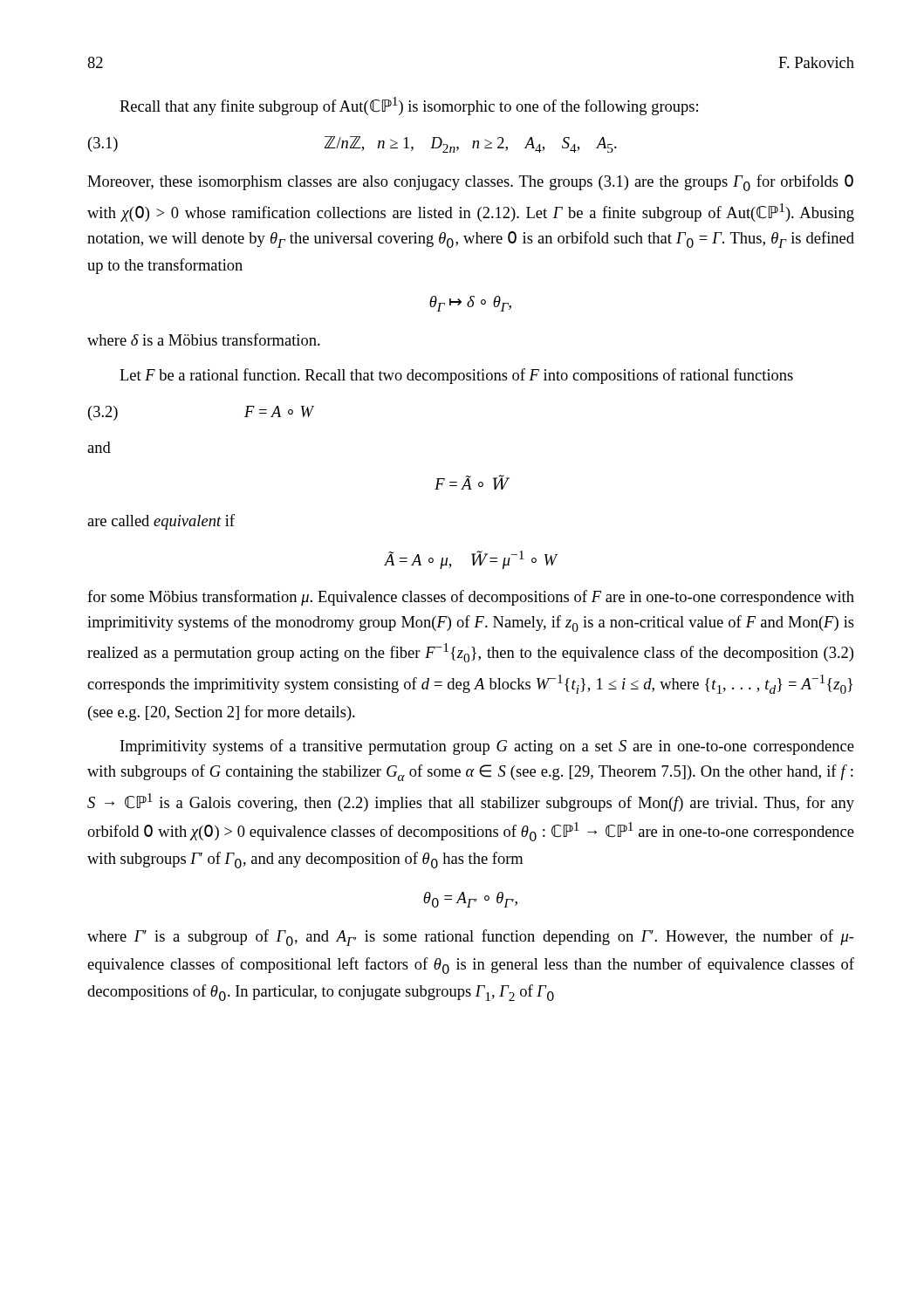The image size is (924, 1309).
Task: Click the formula that begins "(3.1) ℤ/nℤ, n ≥ 1, D2n,"
Action: [471, 144]
